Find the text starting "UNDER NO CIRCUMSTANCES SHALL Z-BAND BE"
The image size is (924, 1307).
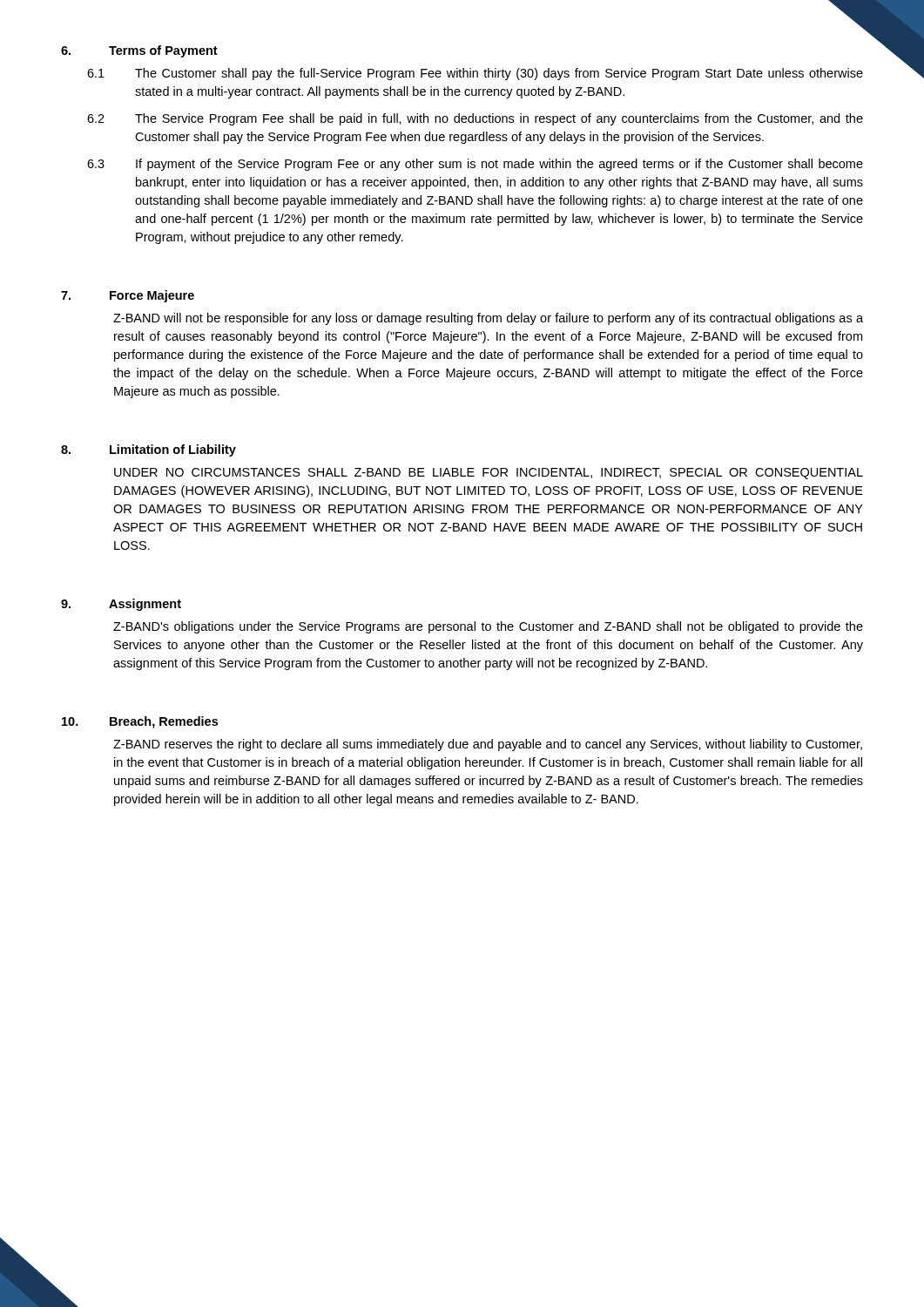488,509
